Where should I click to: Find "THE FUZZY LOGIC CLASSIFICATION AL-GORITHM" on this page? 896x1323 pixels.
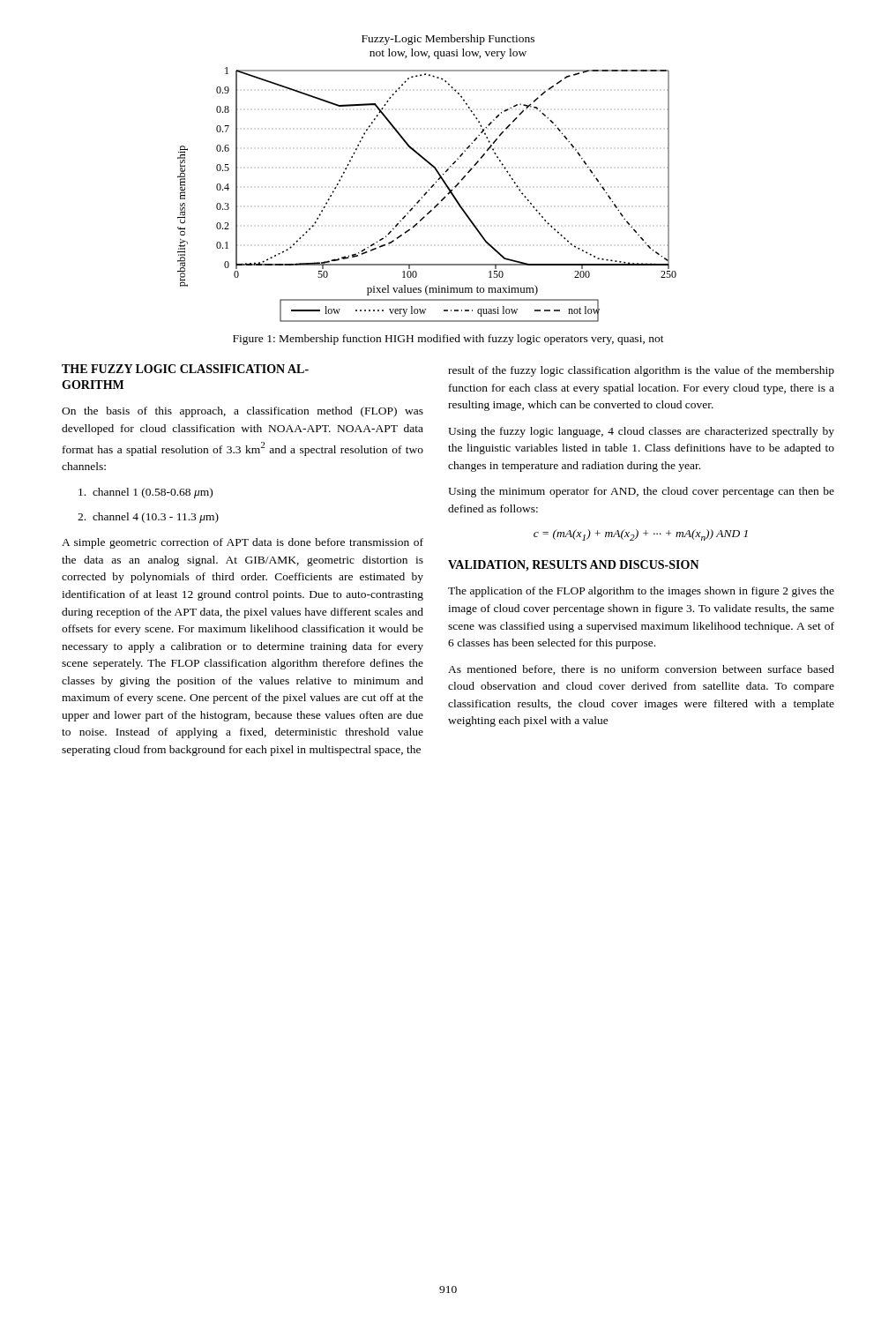click(x=185, y=377)
